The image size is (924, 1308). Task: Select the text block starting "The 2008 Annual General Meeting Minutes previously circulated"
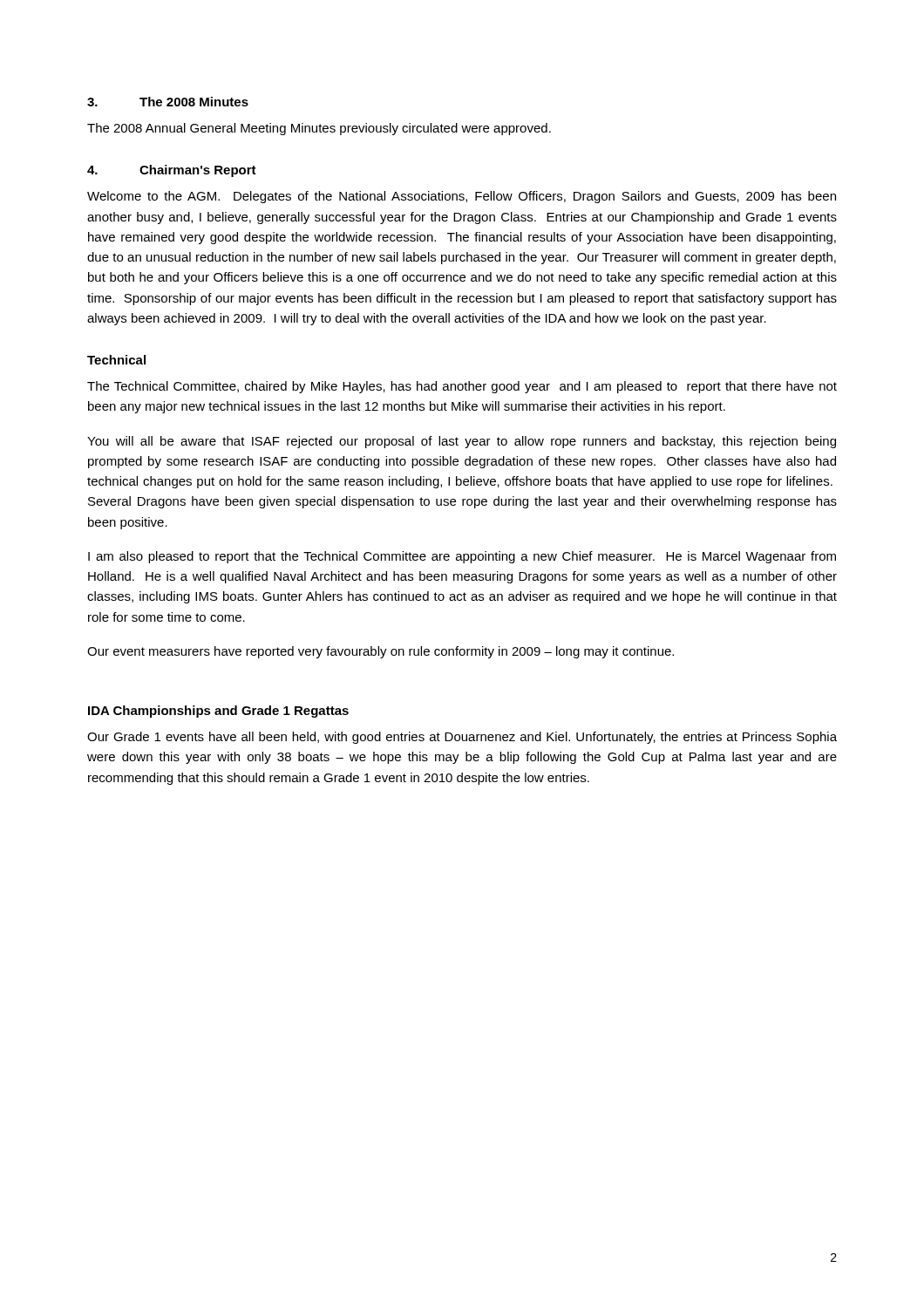pos(462,128)
